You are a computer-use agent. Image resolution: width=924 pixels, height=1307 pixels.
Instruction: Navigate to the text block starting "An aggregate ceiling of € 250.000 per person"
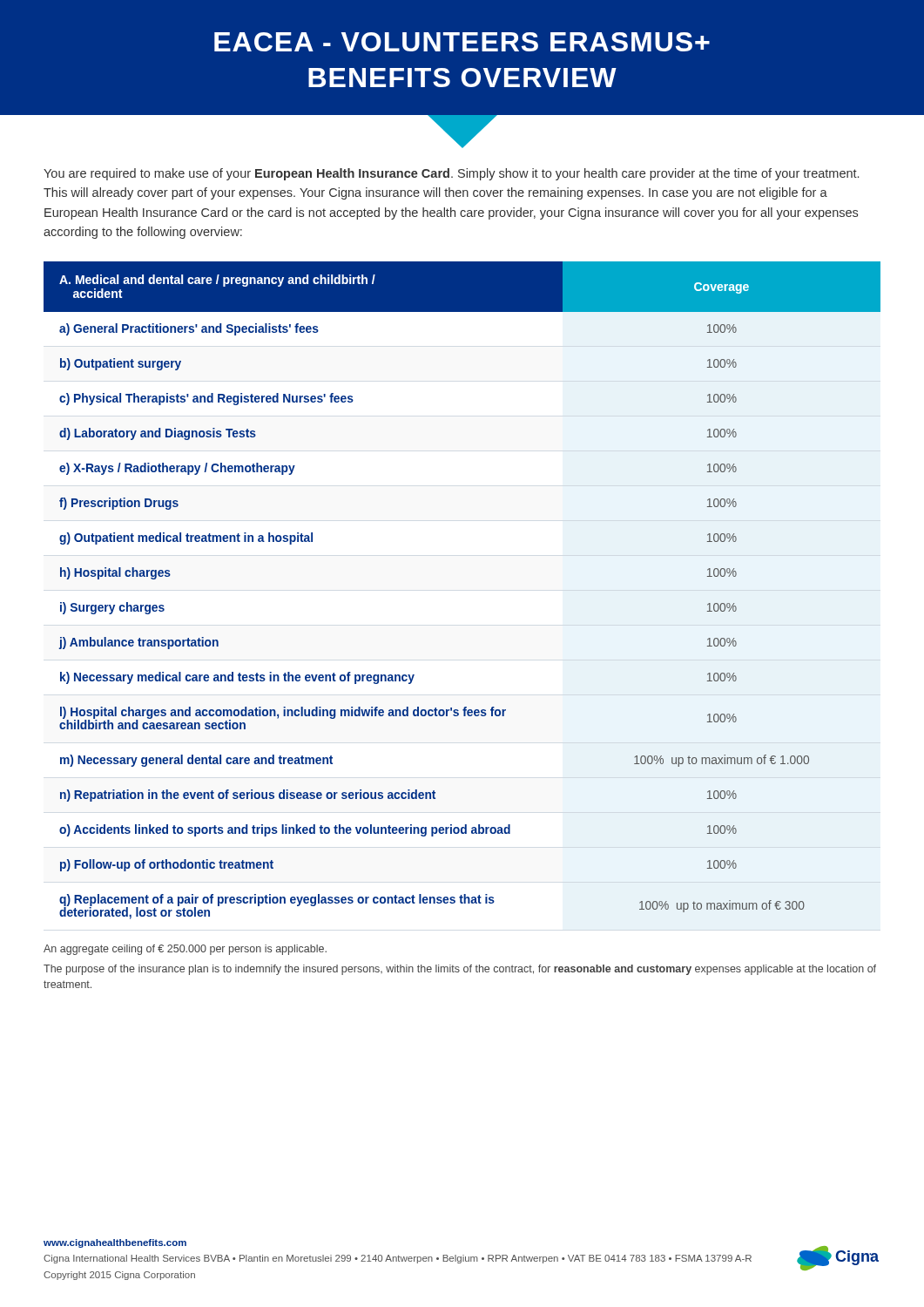tap(185, 949)
